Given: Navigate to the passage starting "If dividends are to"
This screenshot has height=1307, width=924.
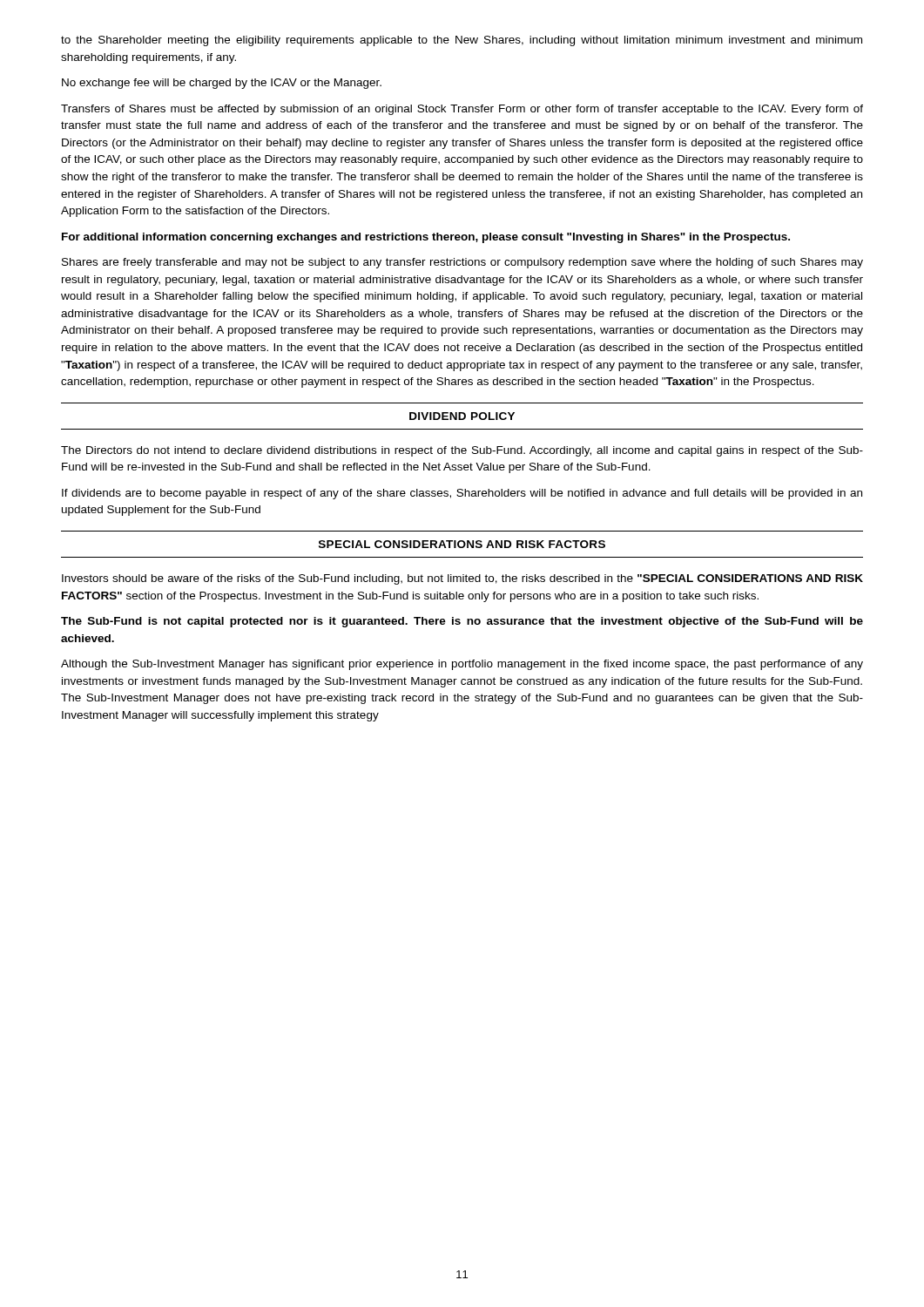Looking at the screenshot, I should [x=462, y=501].
